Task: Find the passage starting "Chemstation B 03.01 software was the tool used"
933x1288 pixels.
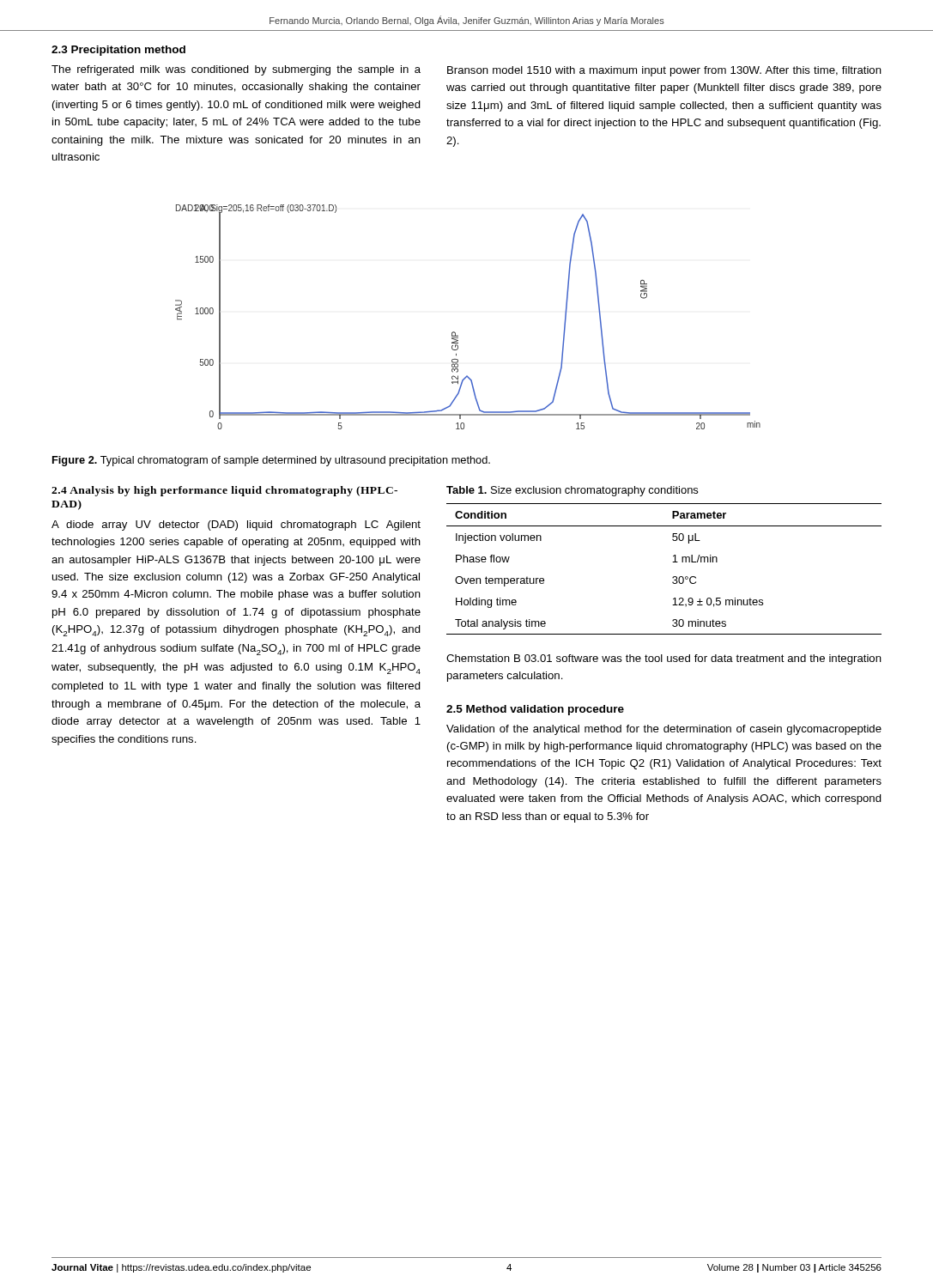Action: click(664, 667)
